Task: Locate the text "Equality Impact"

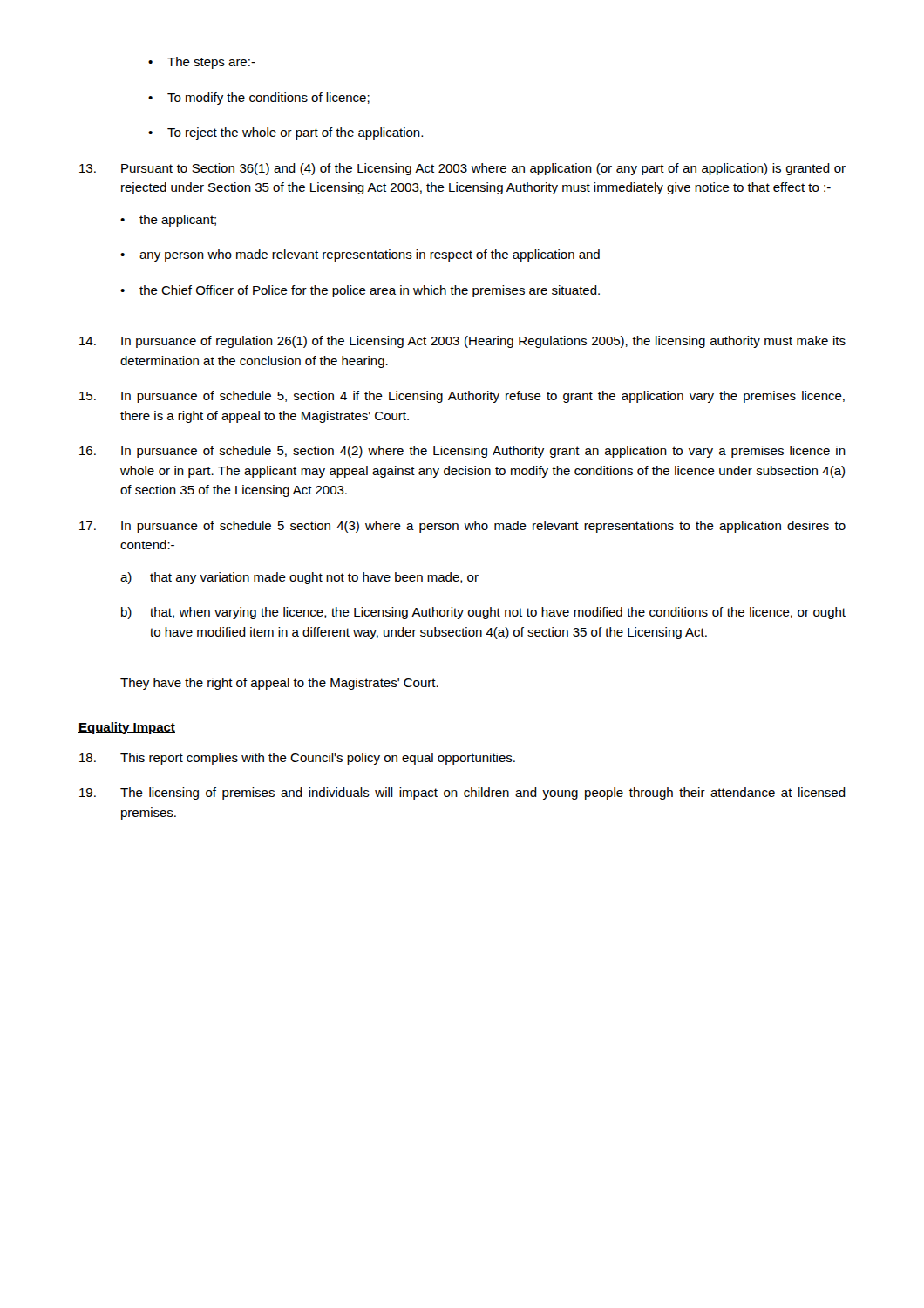Action: coord(127,726)
